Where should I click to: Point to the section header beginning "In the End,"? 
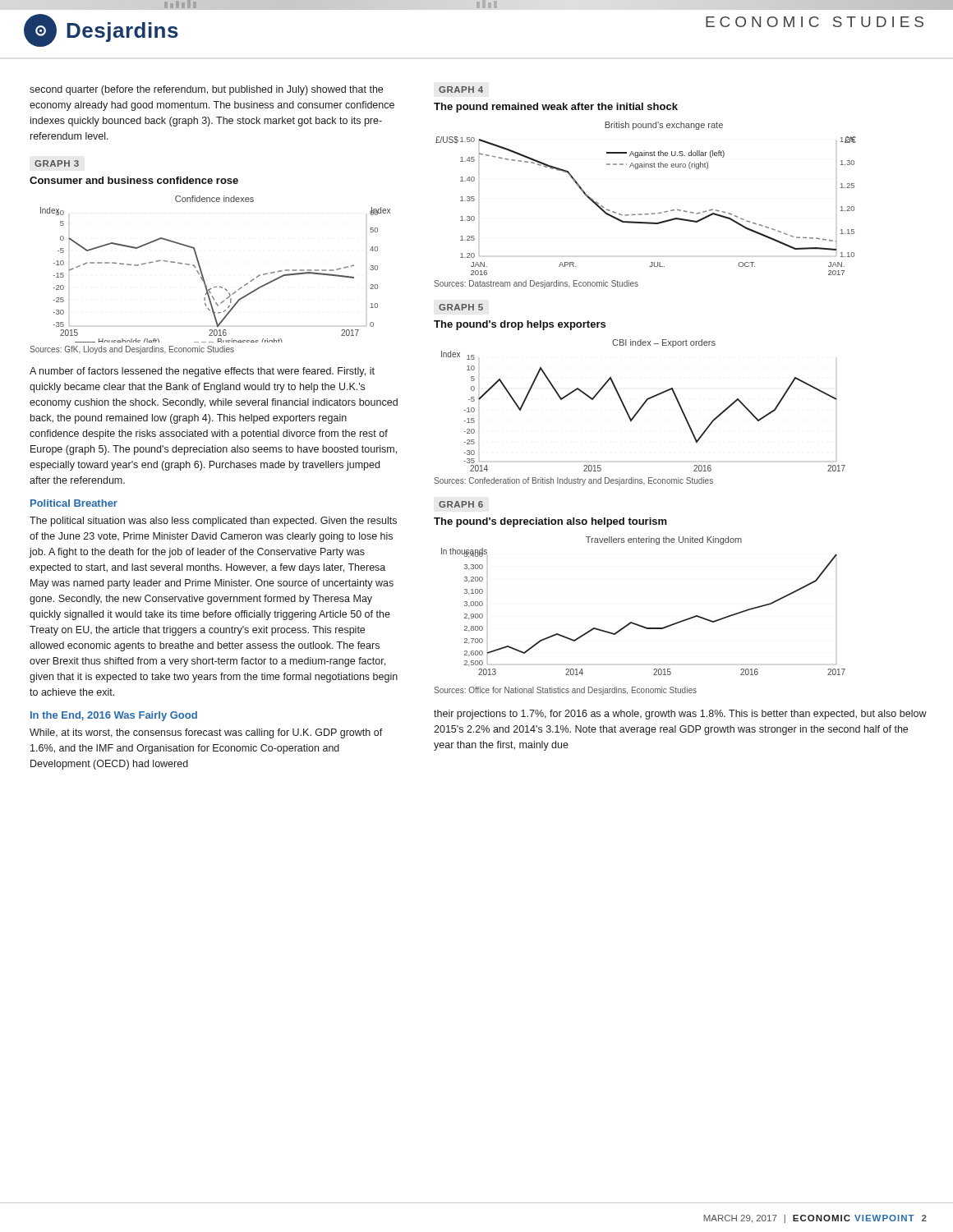tap(114, 715)
